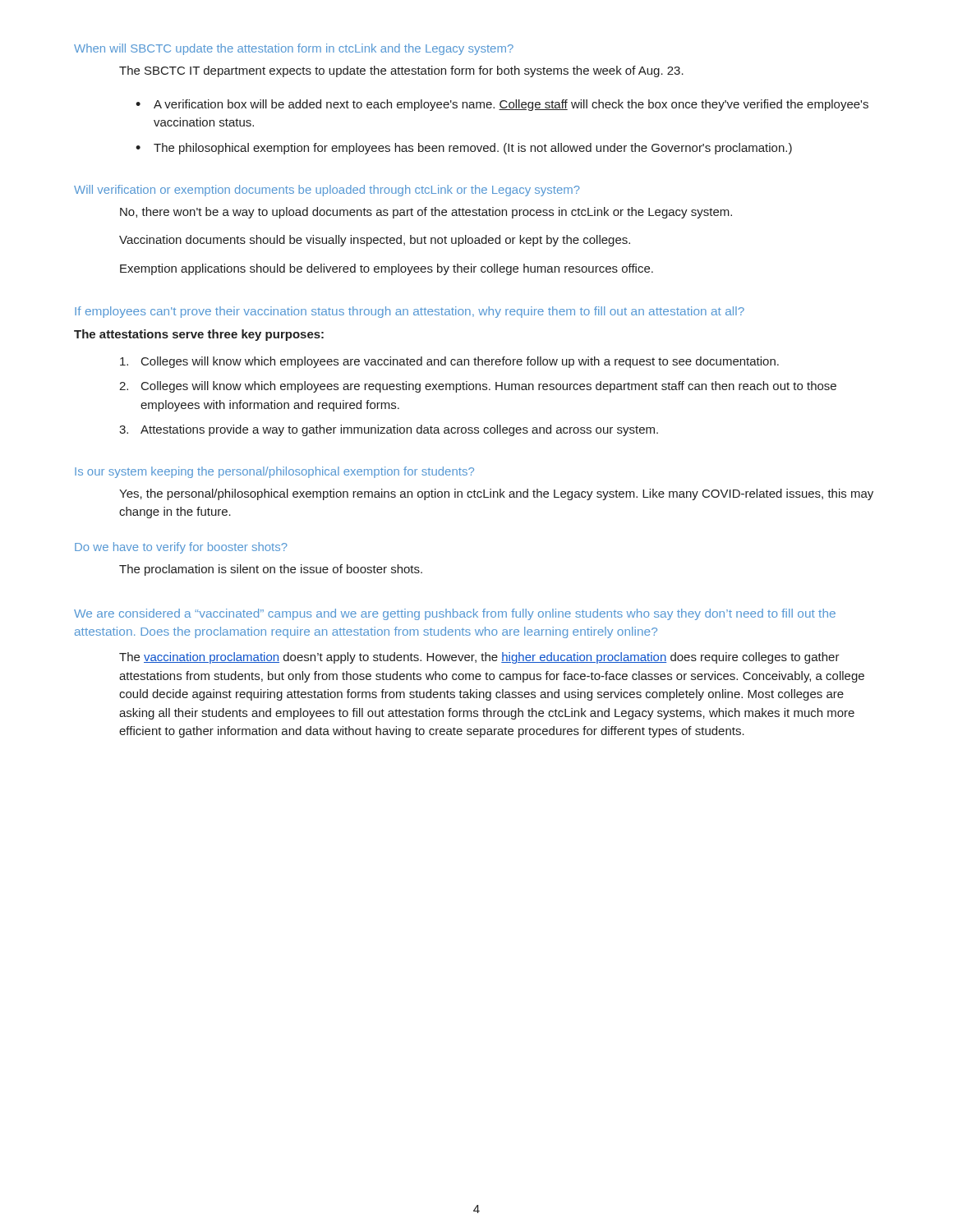Select the element starting "Yes, the personal/philosophical exemption remains"
This screenshot has height=1232, width=953.
coord(496,502)
